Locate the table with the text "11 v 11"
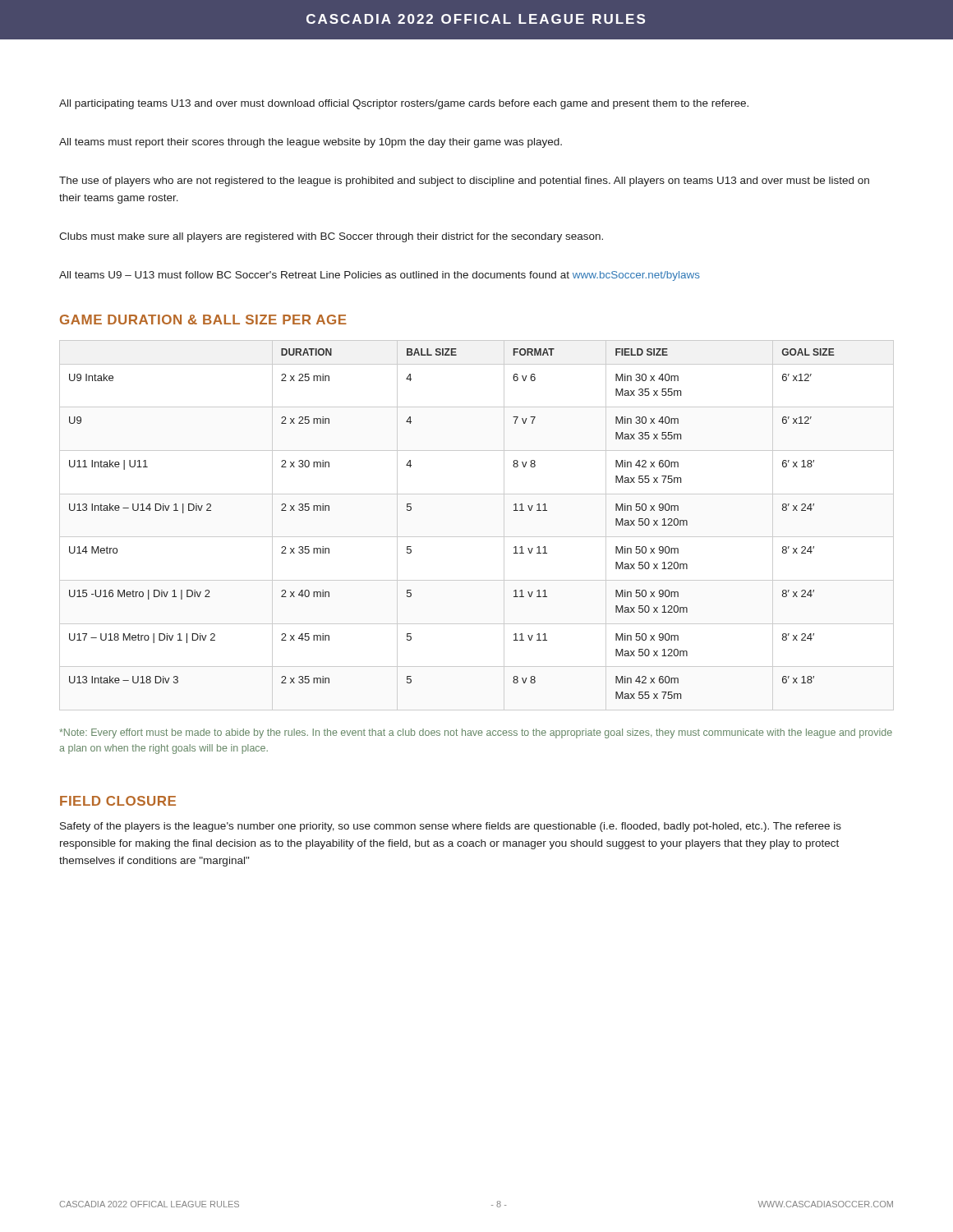 (x=476, y=525)
